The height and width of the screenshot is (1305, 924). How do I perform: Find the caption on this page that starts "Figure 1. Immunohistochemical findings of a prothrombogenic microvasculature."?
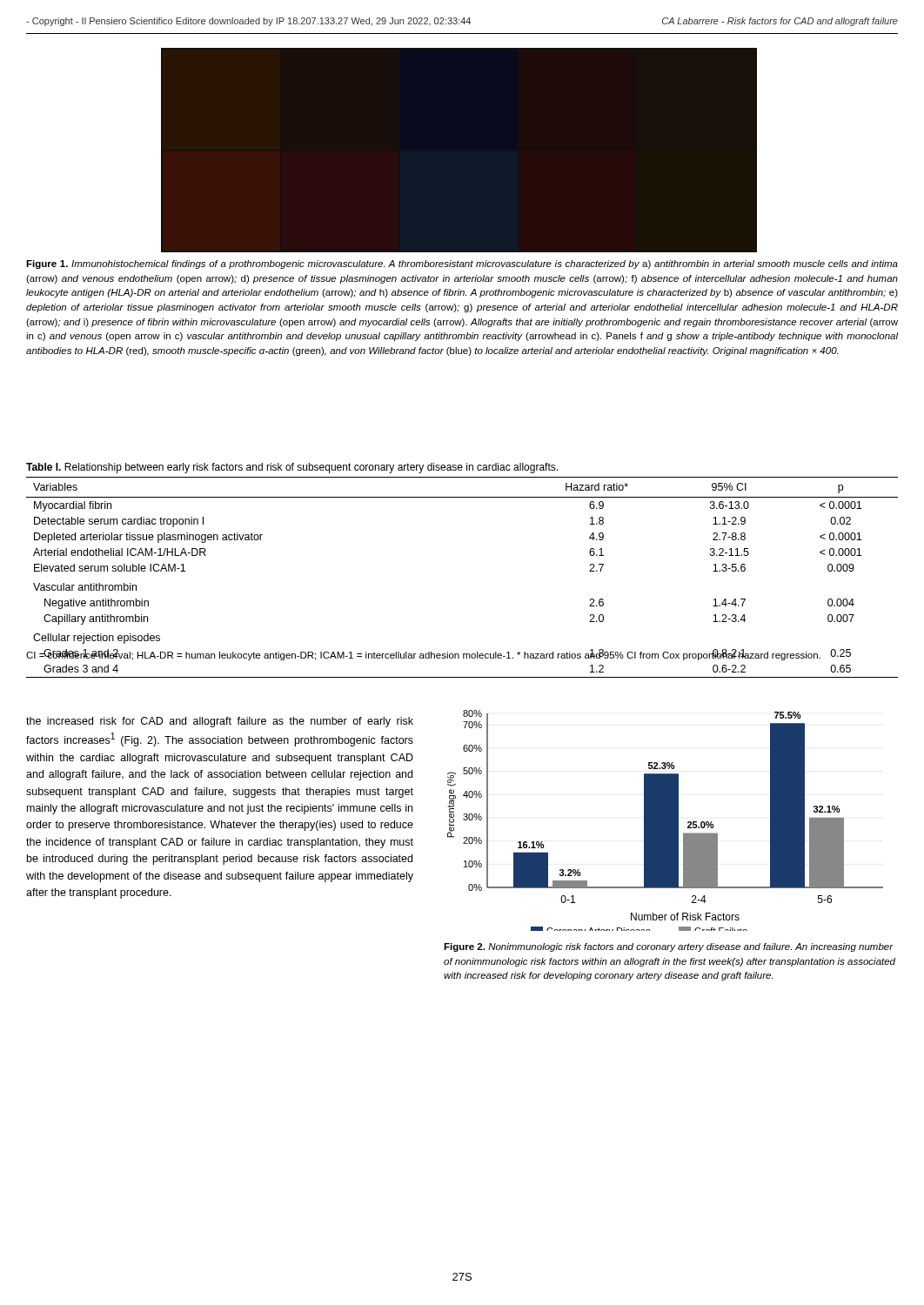coord(462,307)
